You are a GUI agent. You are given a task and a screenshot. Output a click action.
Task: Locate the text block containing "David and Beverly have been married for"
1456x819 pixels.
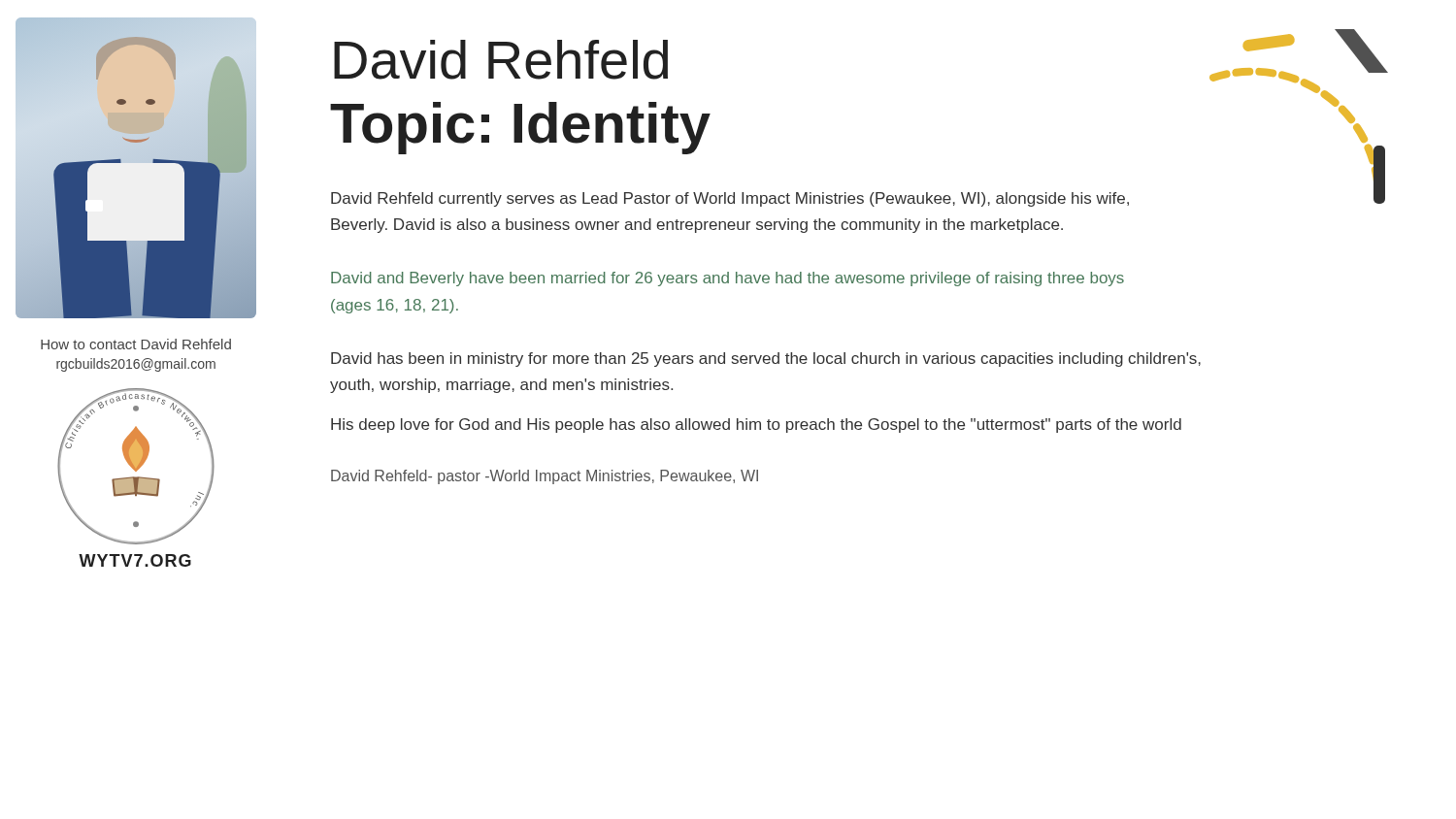(727, 292)
